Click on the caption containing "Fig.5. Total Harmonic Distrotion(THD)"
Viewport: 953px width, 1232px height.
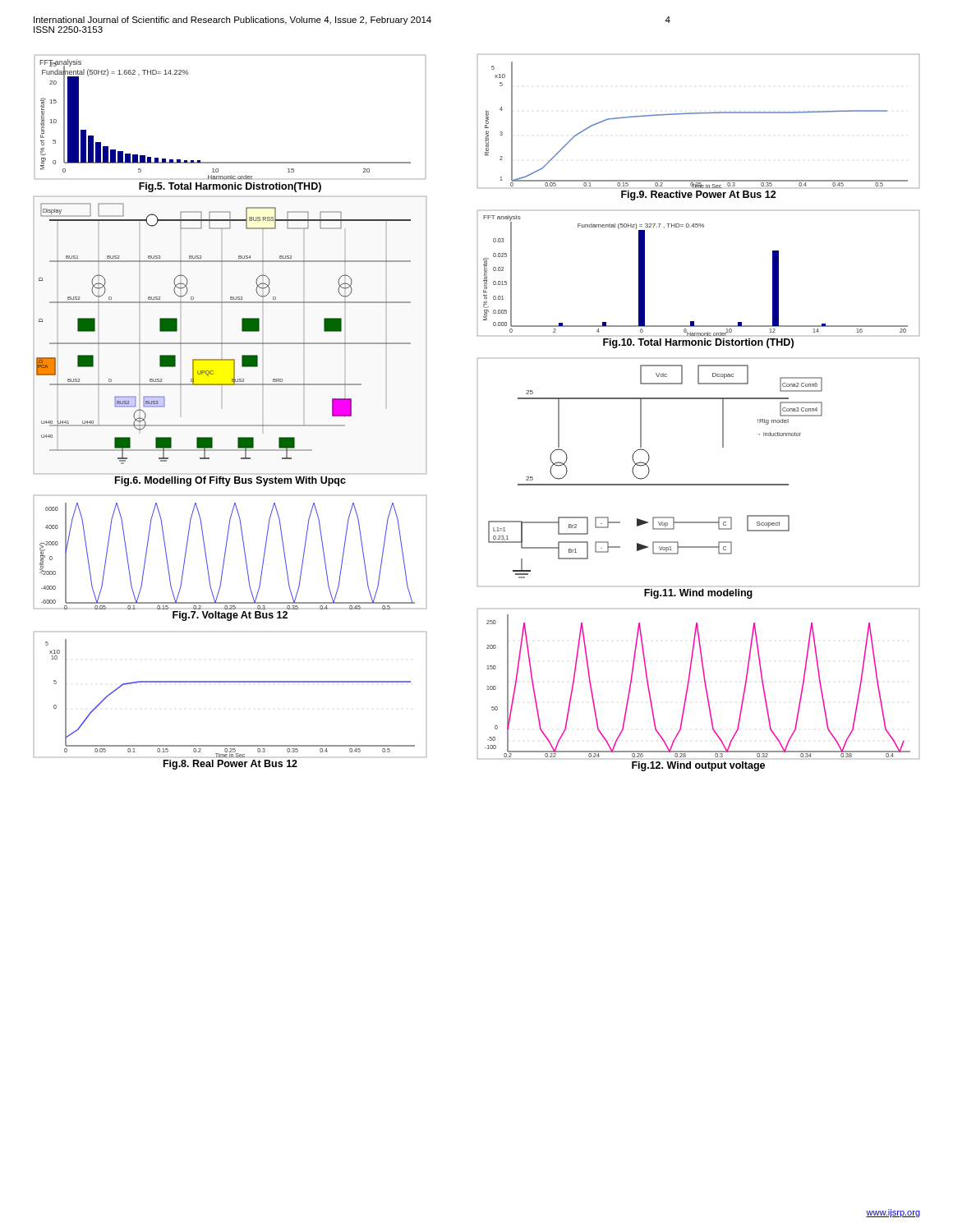(x=230, y=186)
